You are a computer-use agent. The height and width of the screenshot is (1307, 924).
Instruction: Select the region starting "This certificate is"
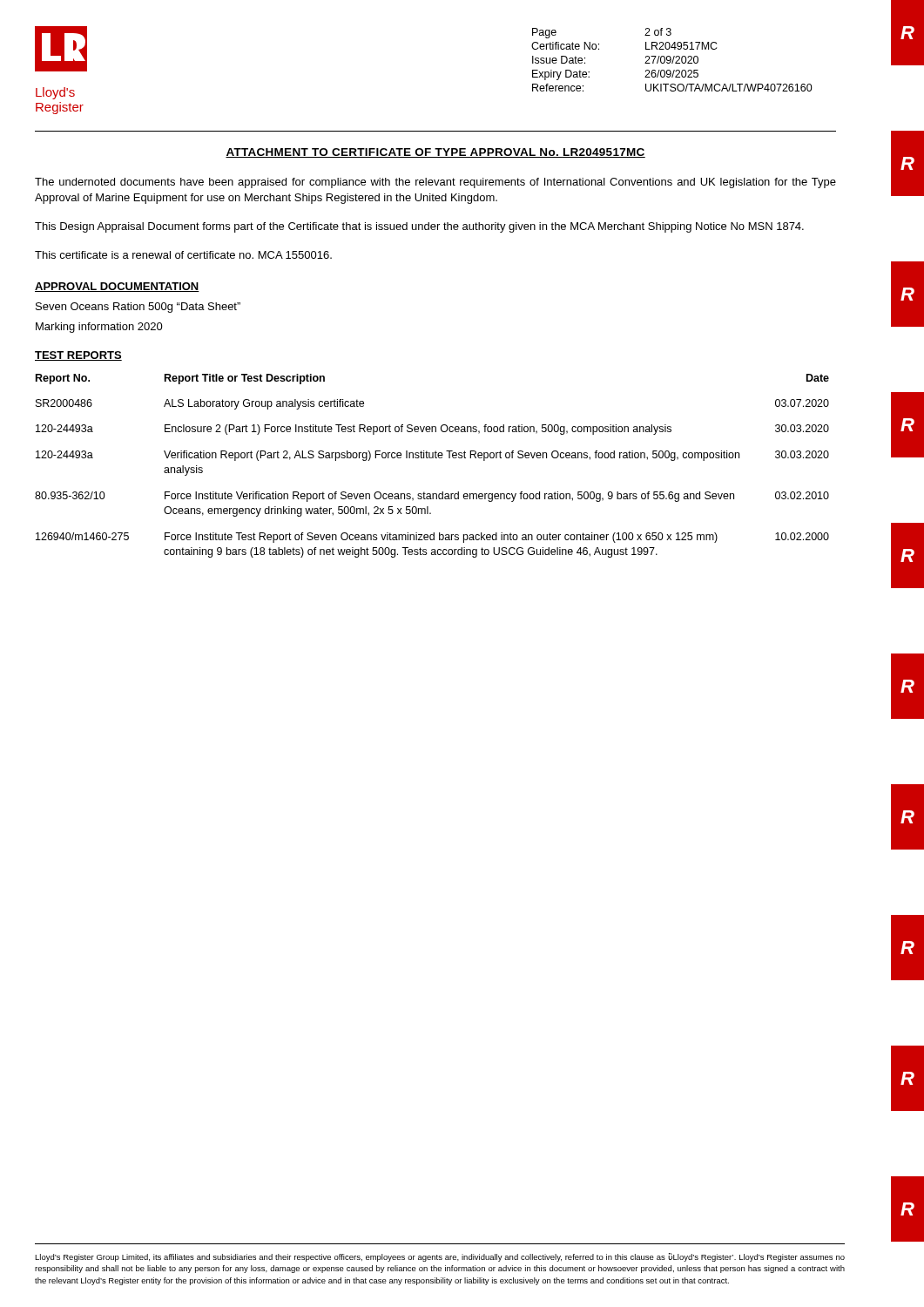coord(184,255)
